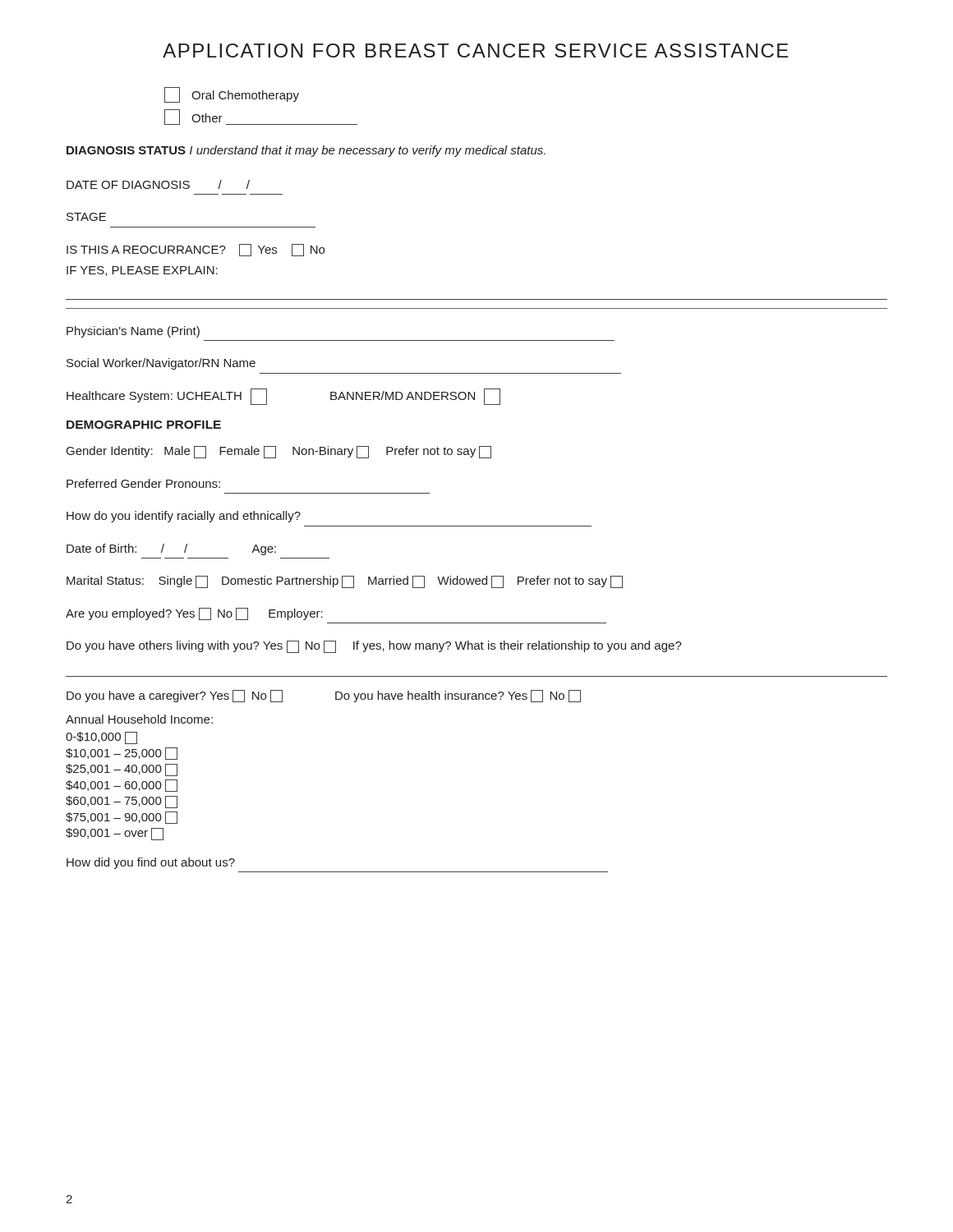Click on the text starting "Annual Household Income: 0-$10,000 $10,001 –"
953x1232 pixels.
(139, 719)
